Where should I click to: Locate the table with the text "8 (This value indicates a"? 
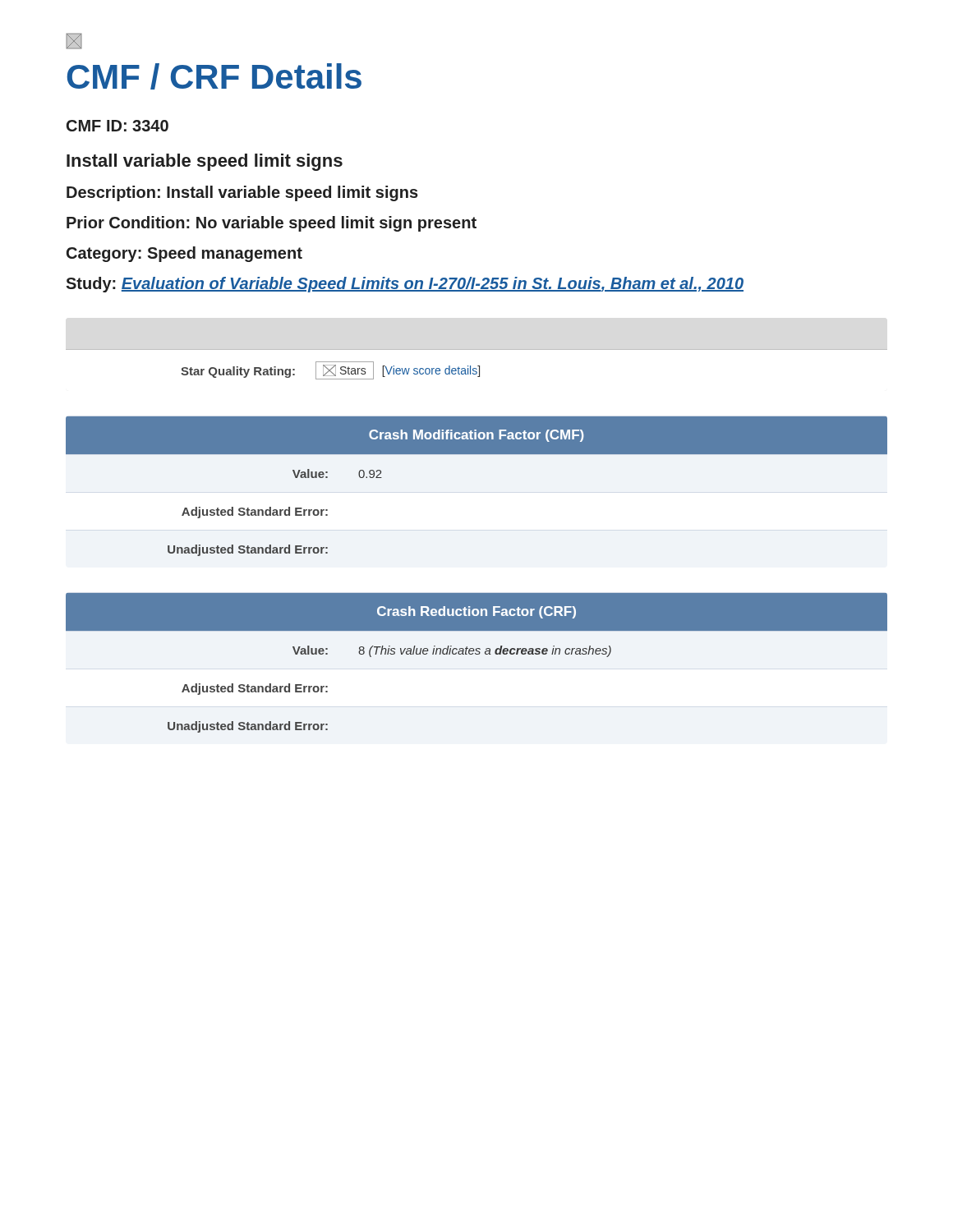476,668
